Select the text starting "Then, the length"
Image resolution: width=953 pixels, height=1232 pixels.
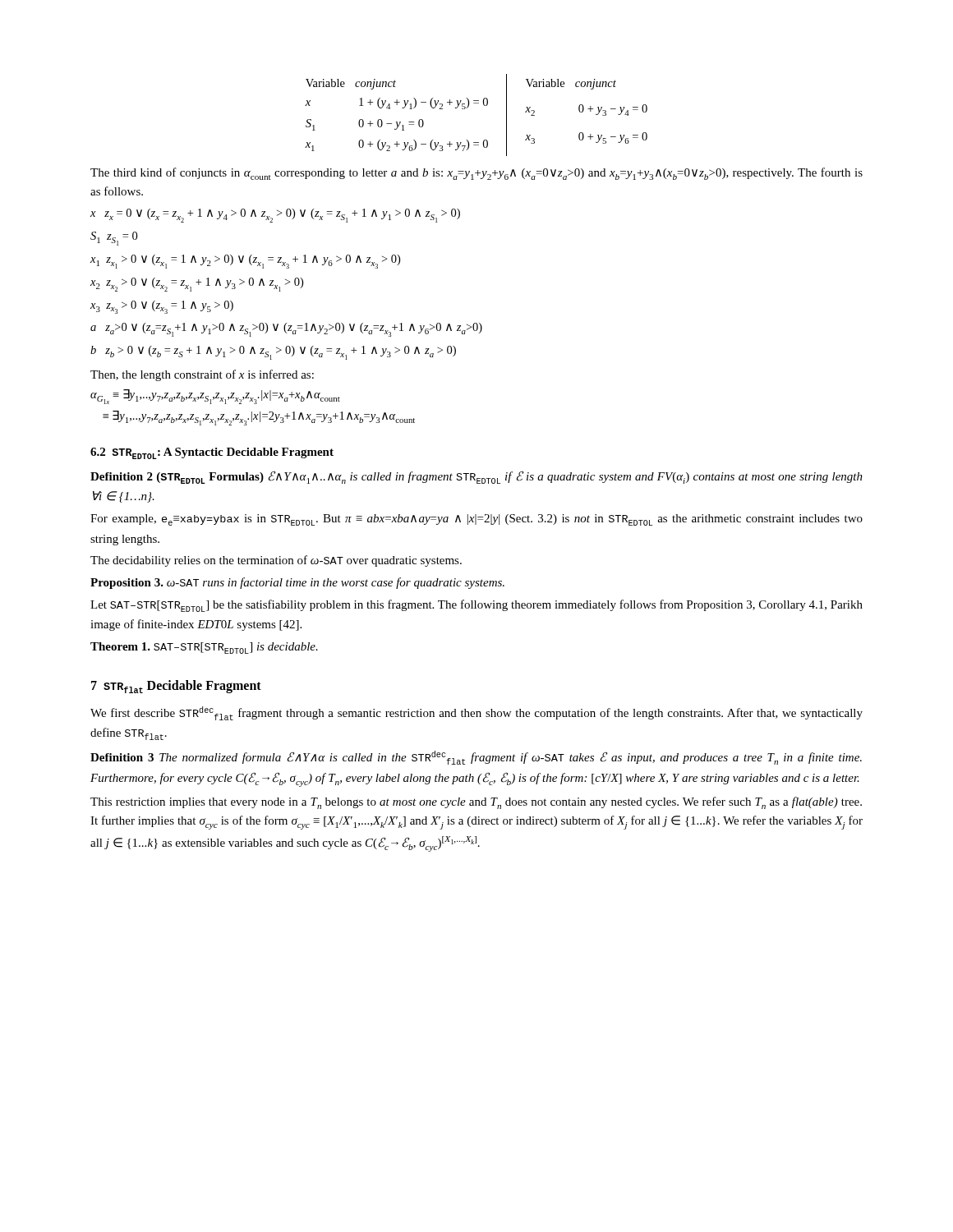[202, 375]
